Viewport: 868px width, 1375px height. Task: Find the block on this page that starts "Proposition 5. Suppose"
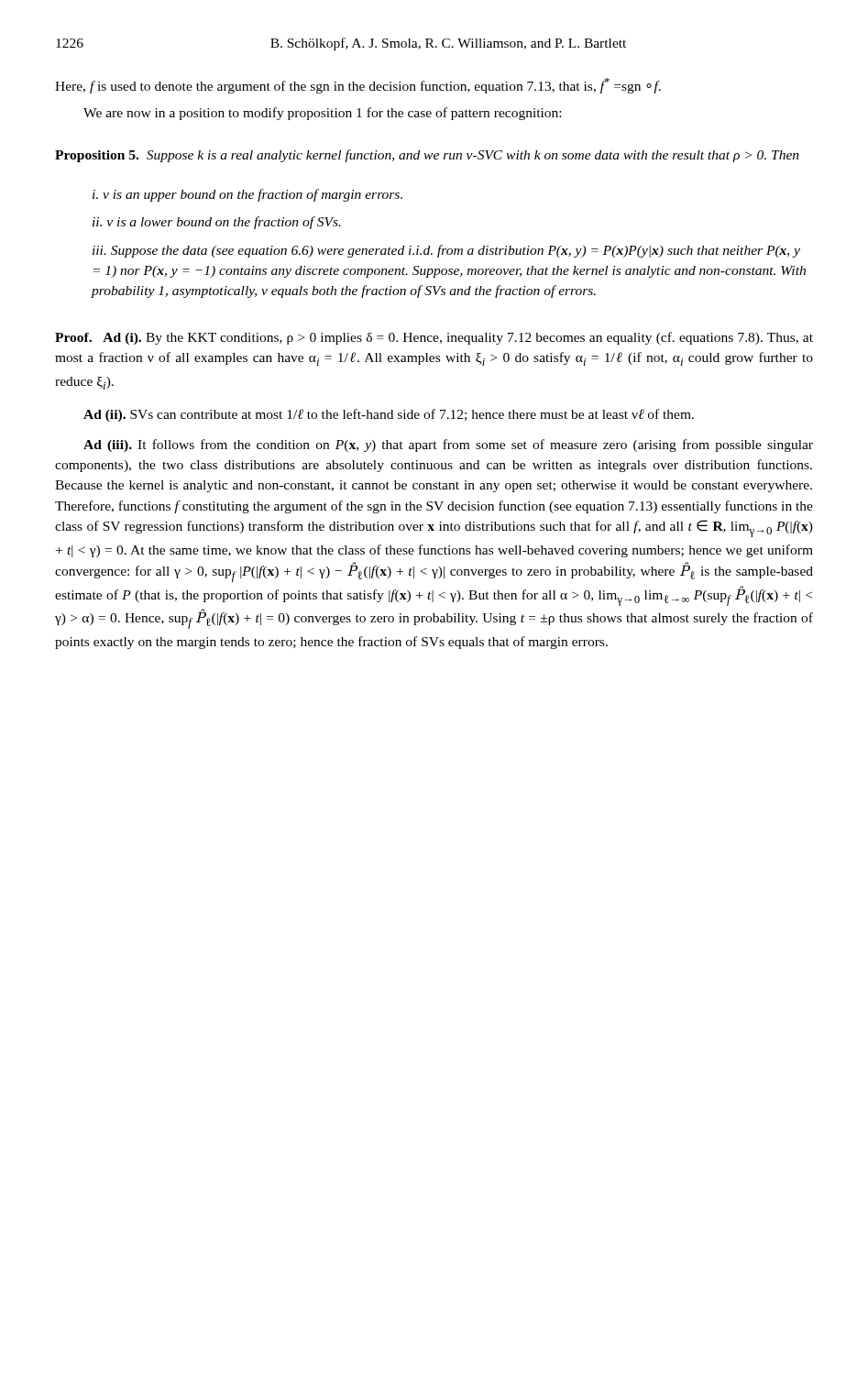point(434,155)
